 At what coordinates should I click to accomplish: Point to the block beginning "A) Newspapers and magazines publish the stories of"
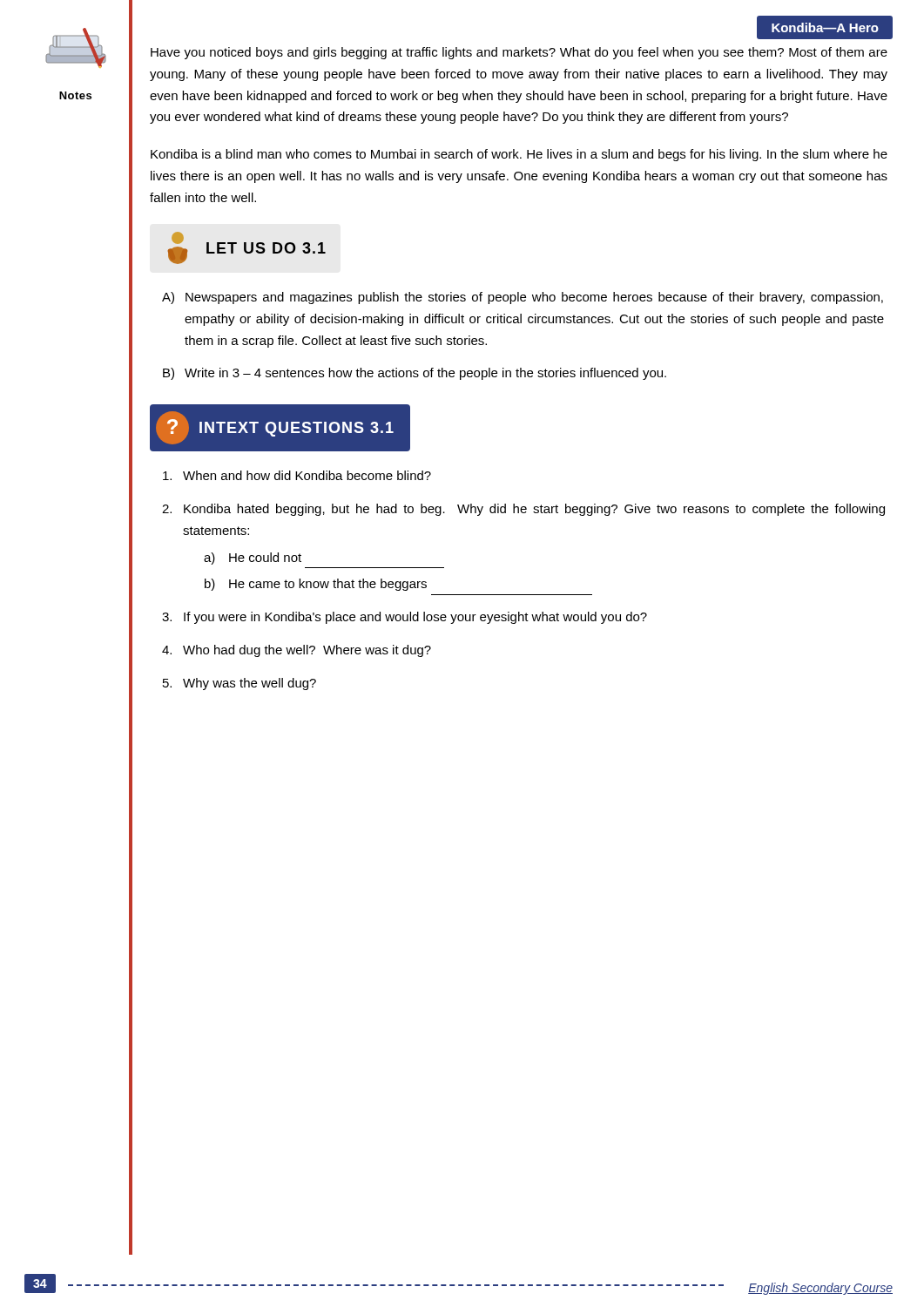point(523,319)
